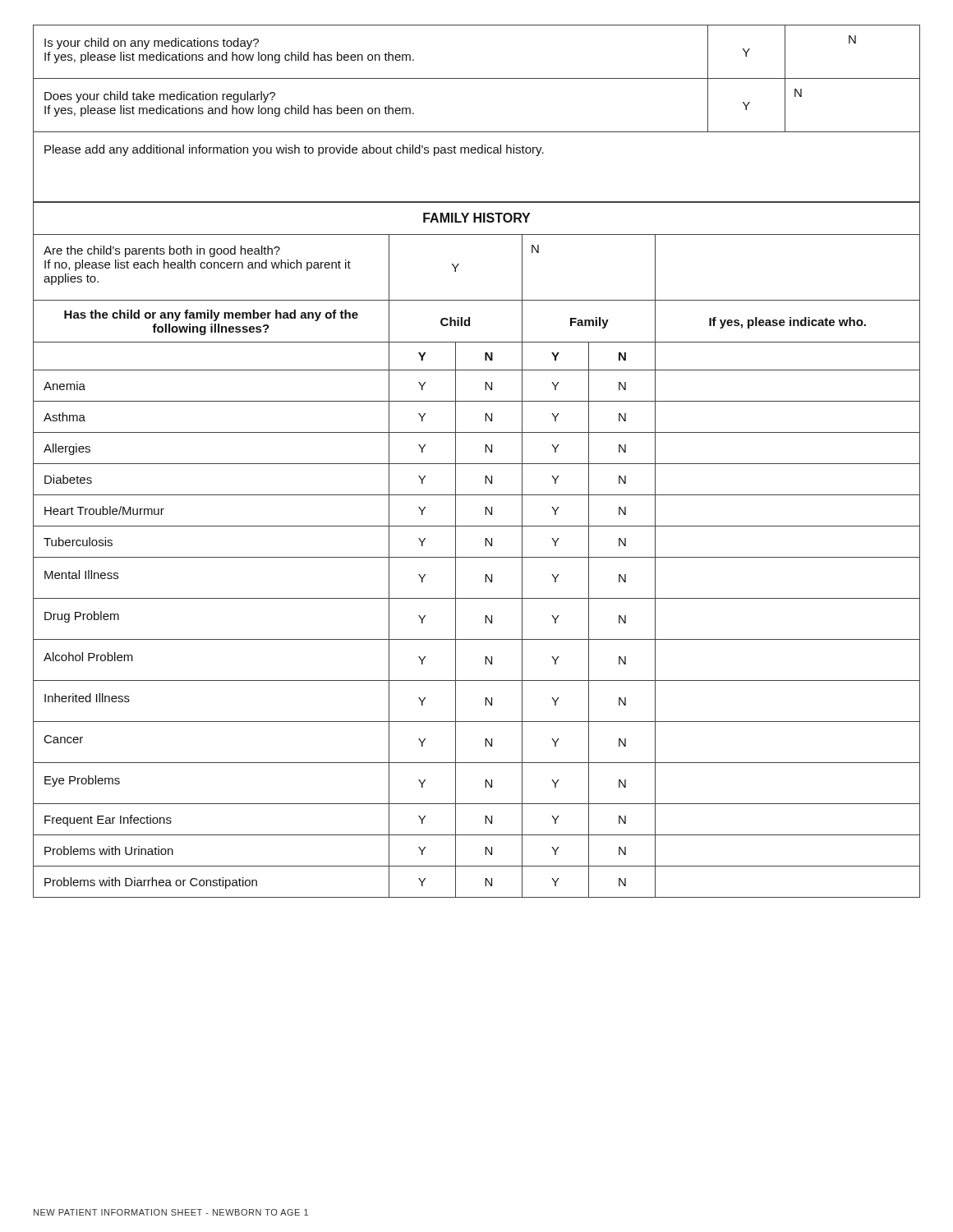Find the table that mentions "Please add any"

476,113
